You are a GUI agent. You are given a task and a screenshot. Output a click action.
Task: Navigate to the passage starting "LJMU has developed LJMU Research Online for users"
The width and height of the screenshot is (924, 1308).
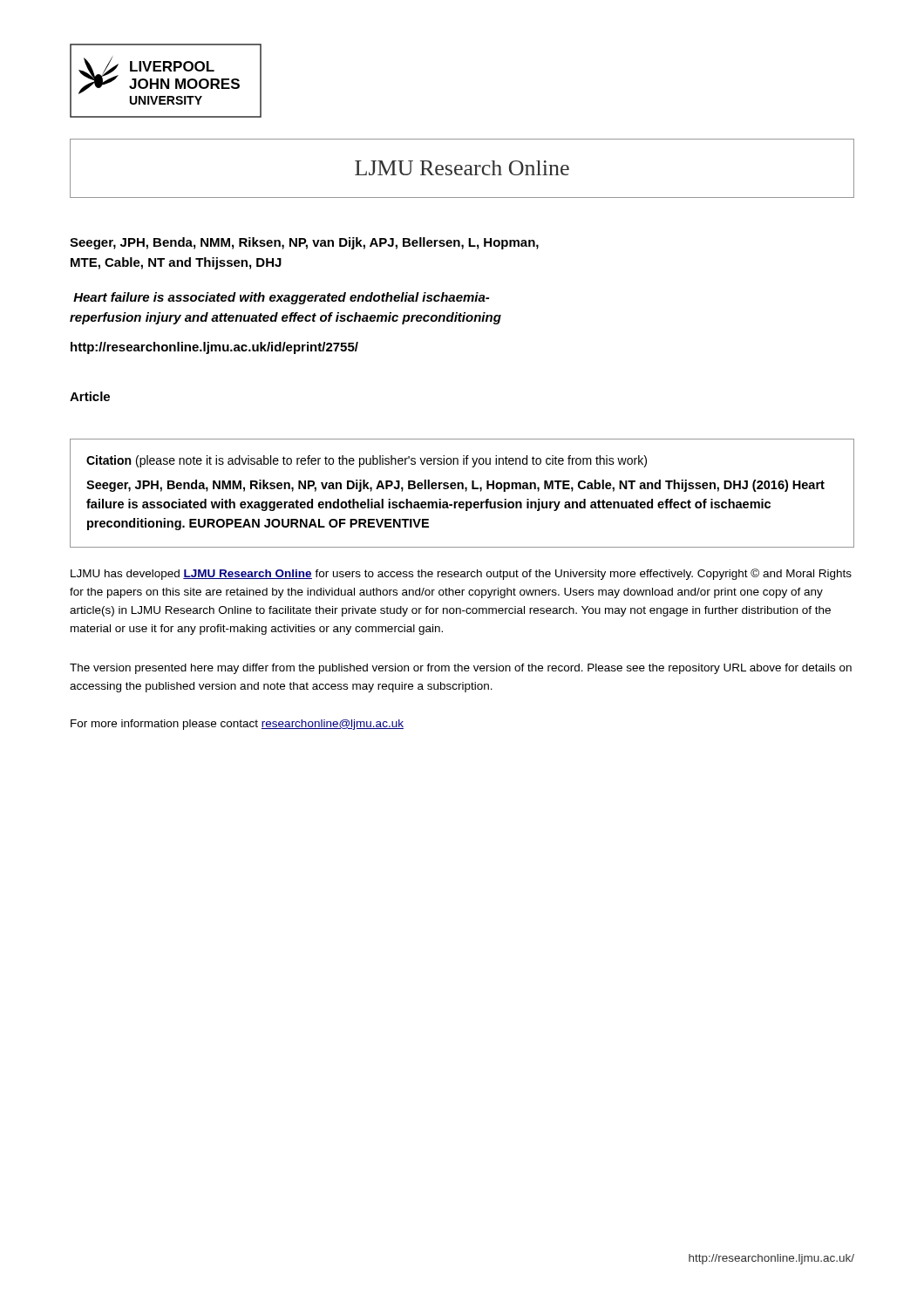coord(461,601)
